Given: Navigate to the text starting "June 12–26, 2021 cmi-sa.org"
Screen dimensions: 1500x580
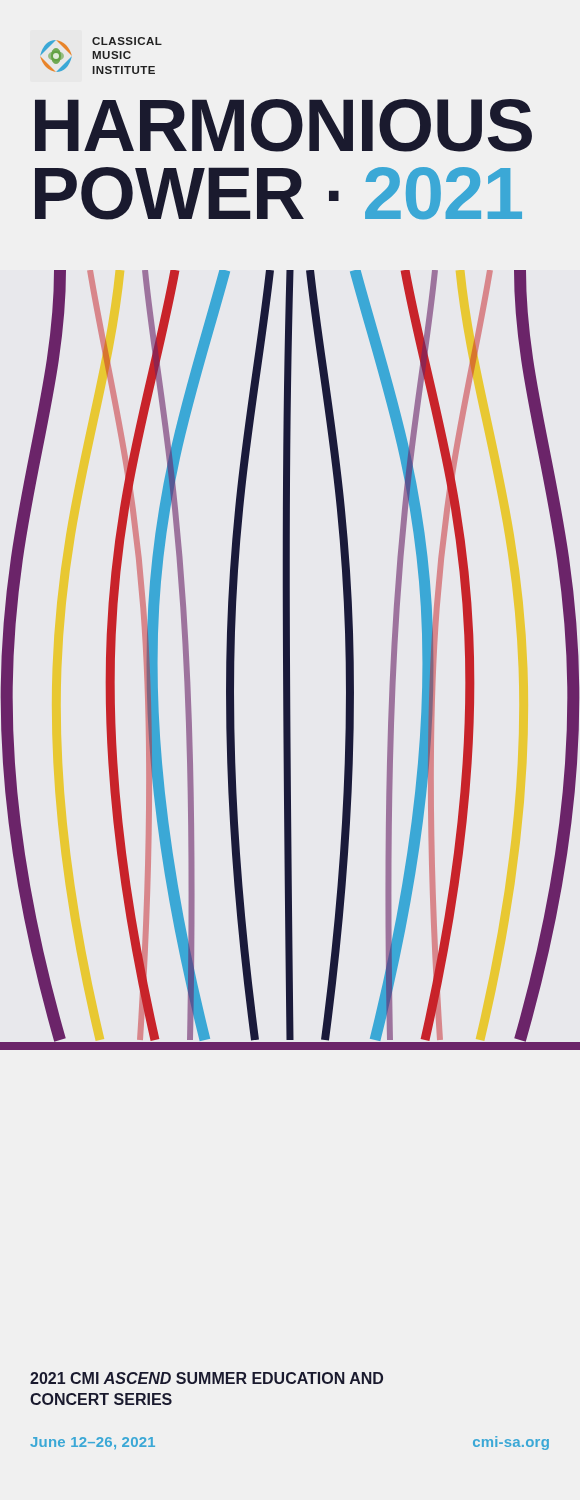Looking at the screenshot, I should click(100, 1442).
